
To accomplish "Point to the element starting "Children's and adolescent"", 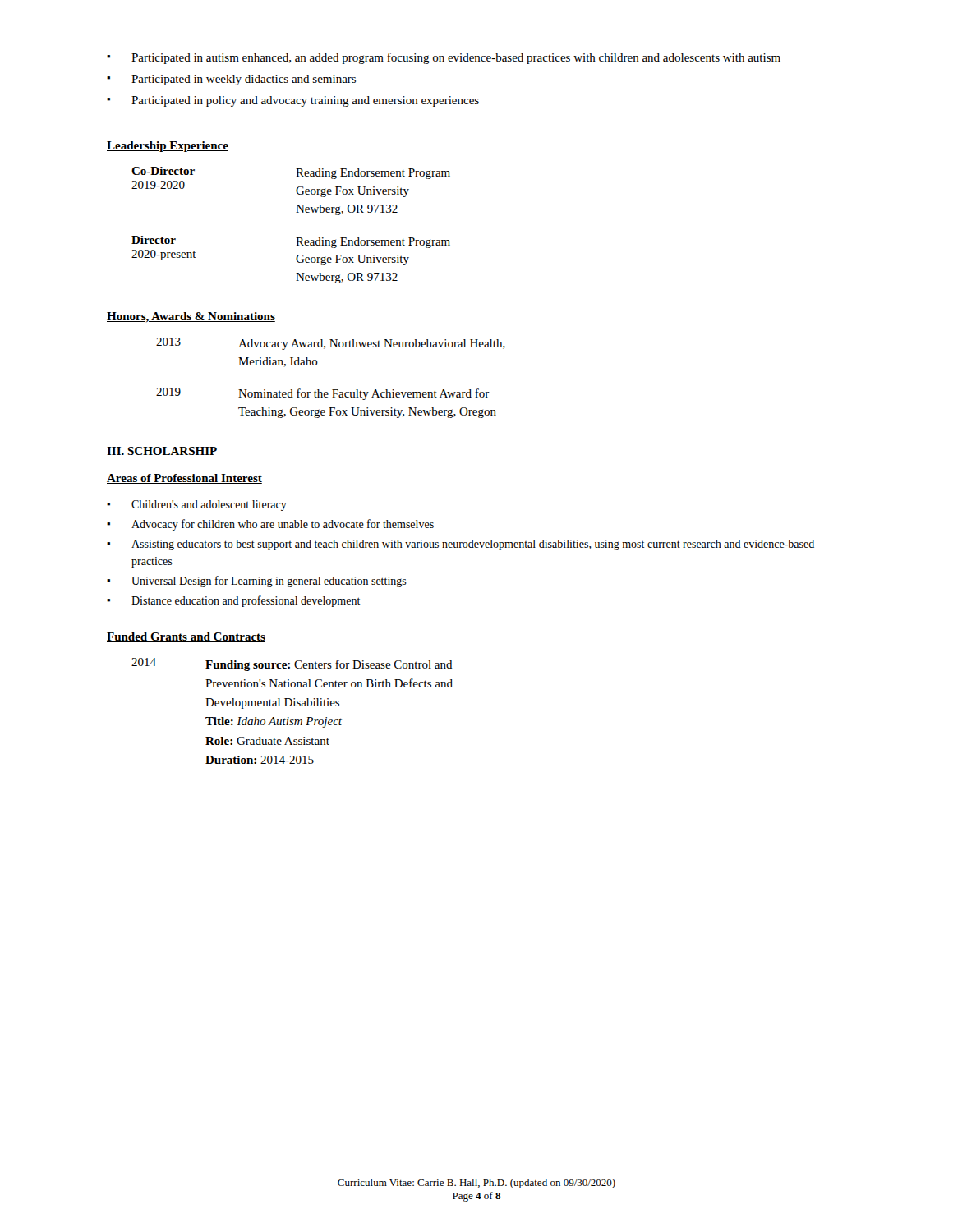I will (197, 506).
